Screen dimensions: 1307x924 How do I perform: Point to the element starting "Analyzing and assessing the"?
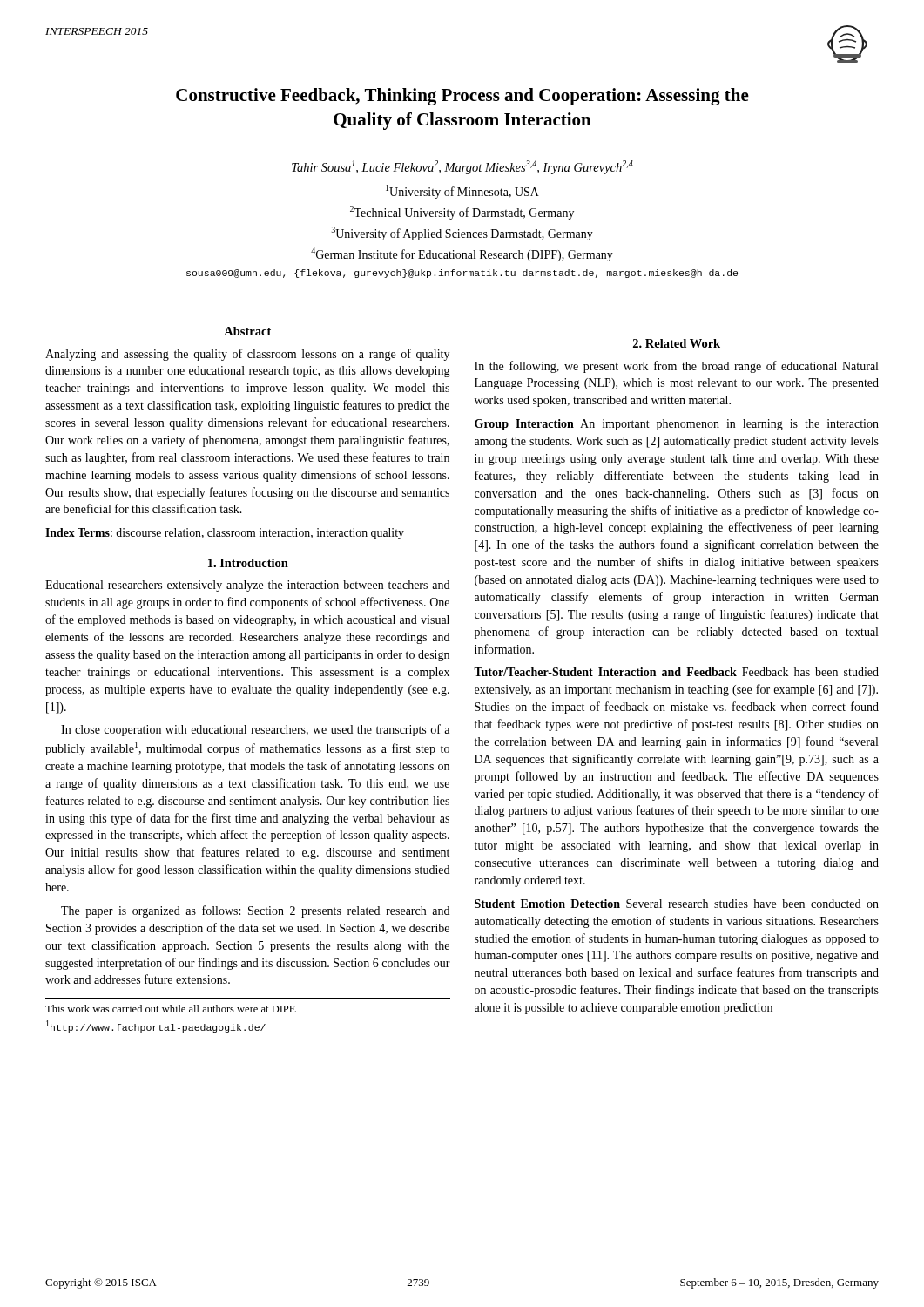248,444
